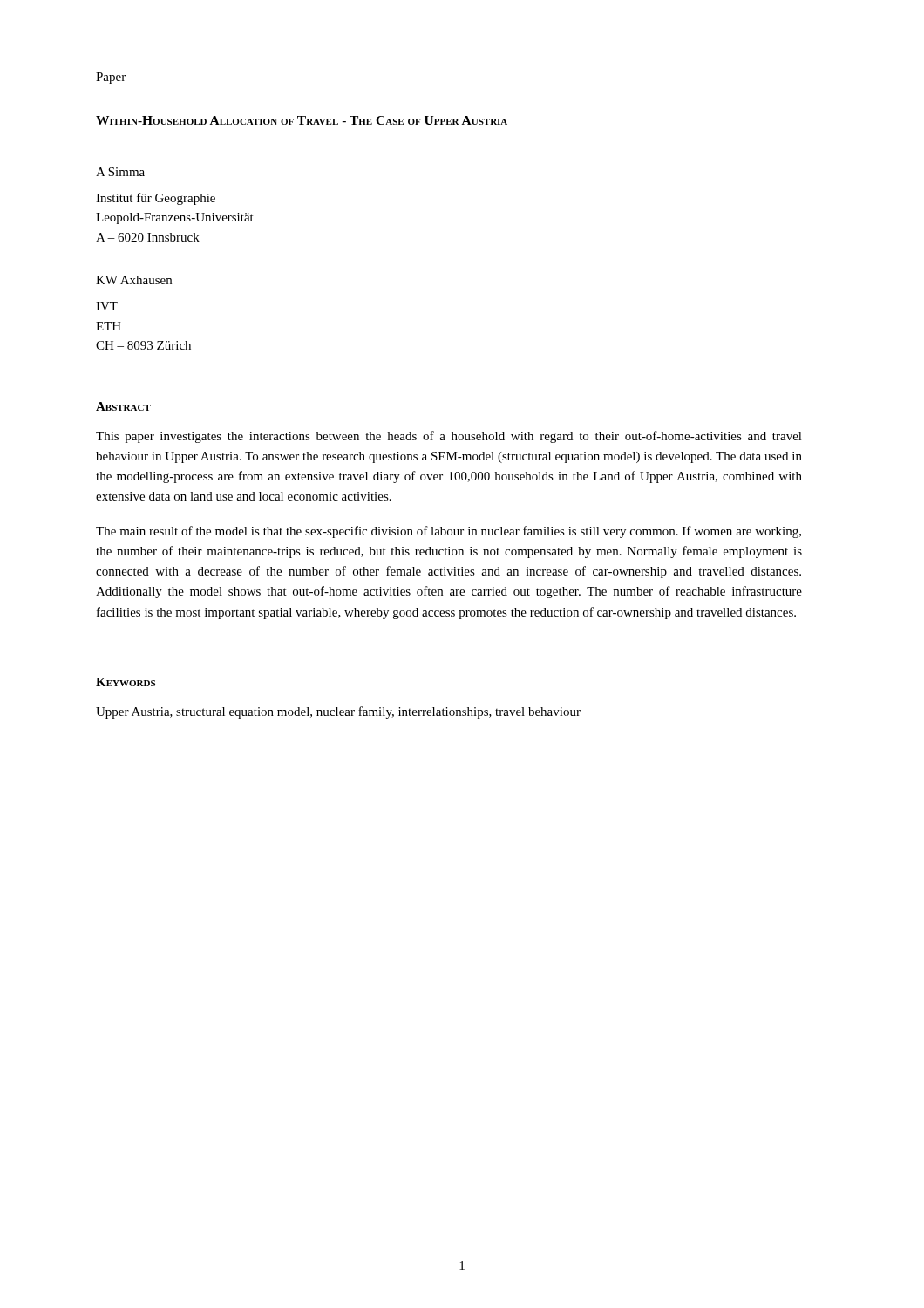This screenshot has height=1308, width=924.
Task: Navigate to the text starting "KW Axhausen"
Action: click(x=134, y=280)
